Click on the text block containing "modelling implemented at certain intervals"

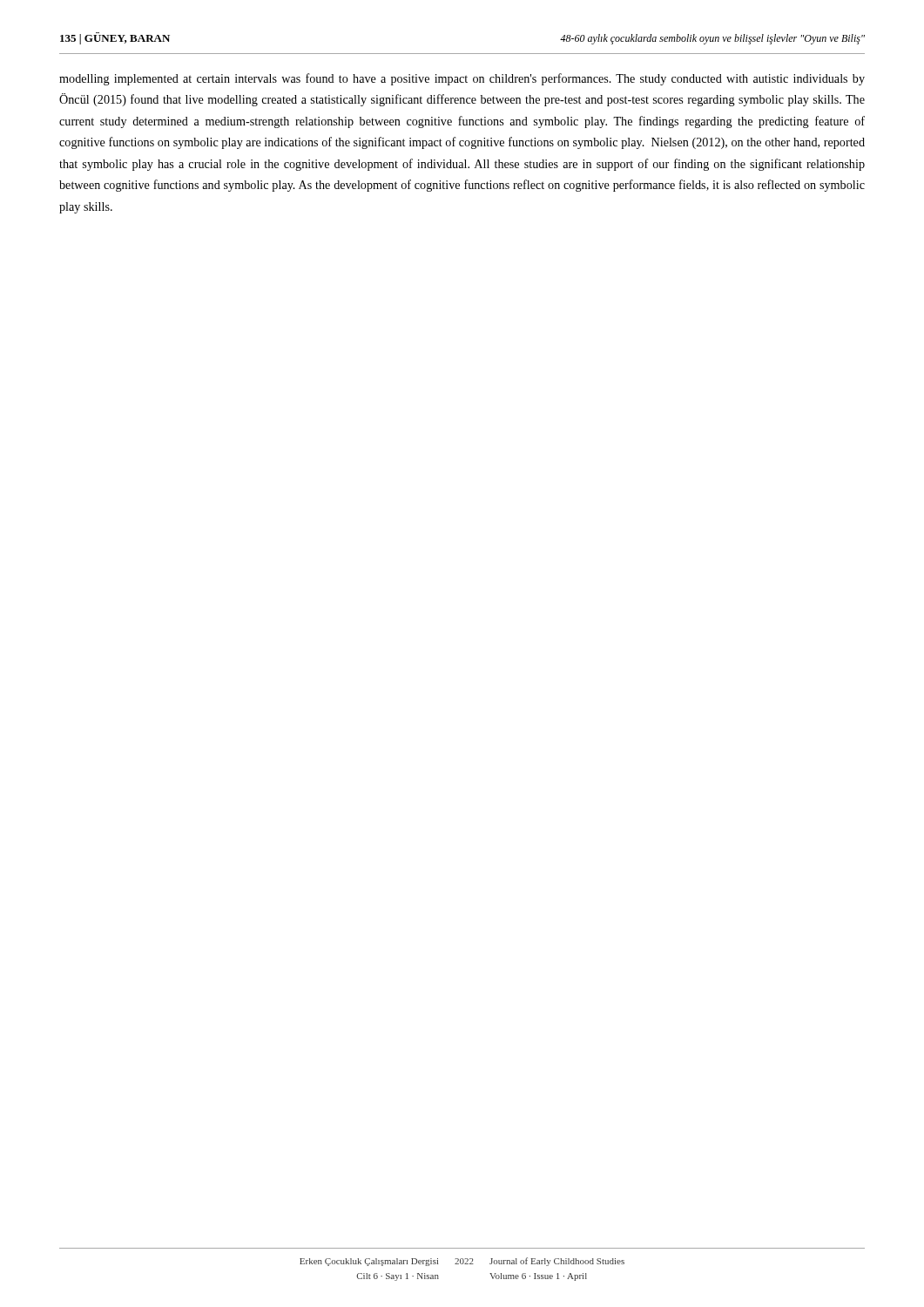pos(462,142)
